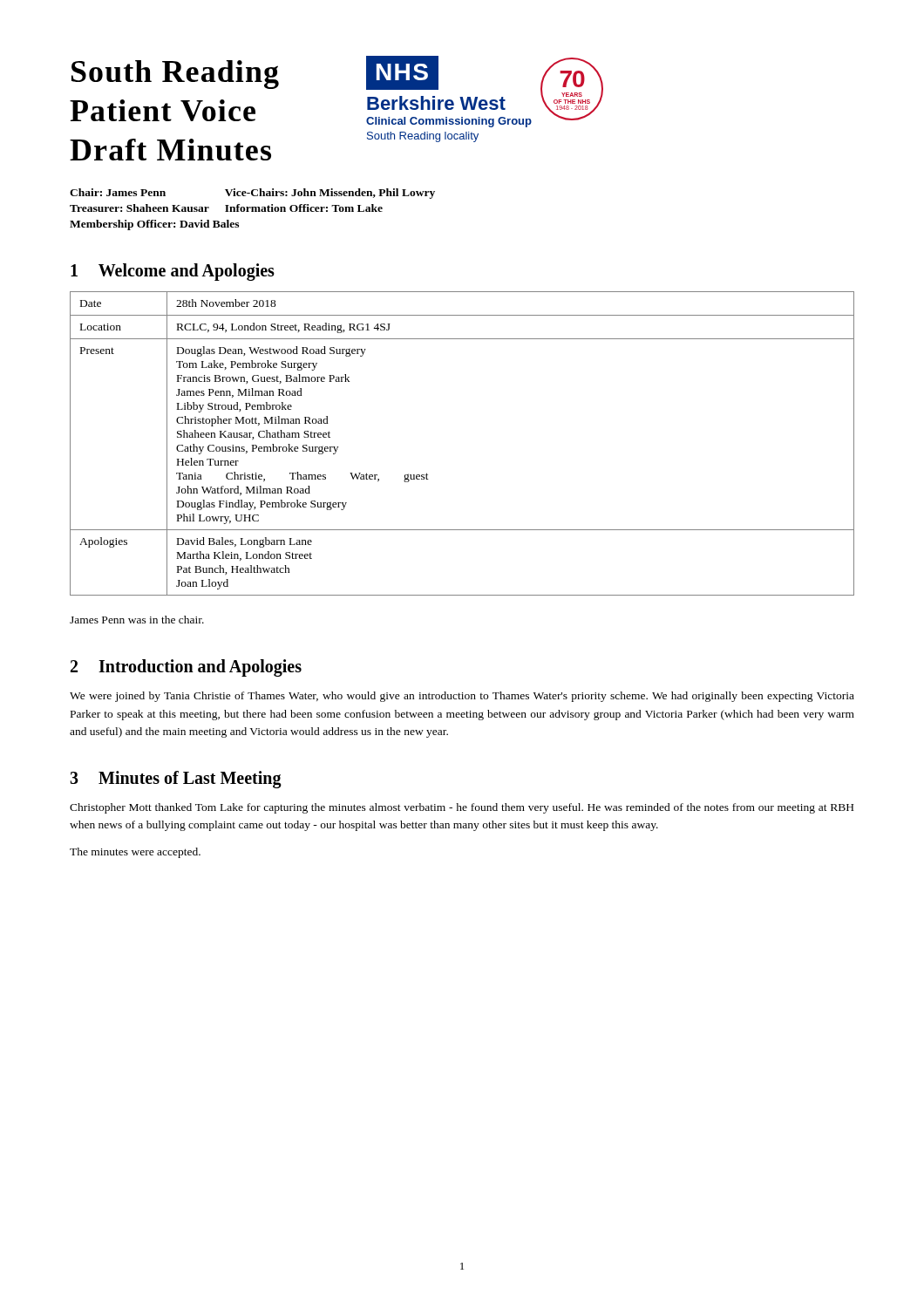
Task: Find the section header with the text "2 Introduction and Apologies"
Action: click(186, 666)
